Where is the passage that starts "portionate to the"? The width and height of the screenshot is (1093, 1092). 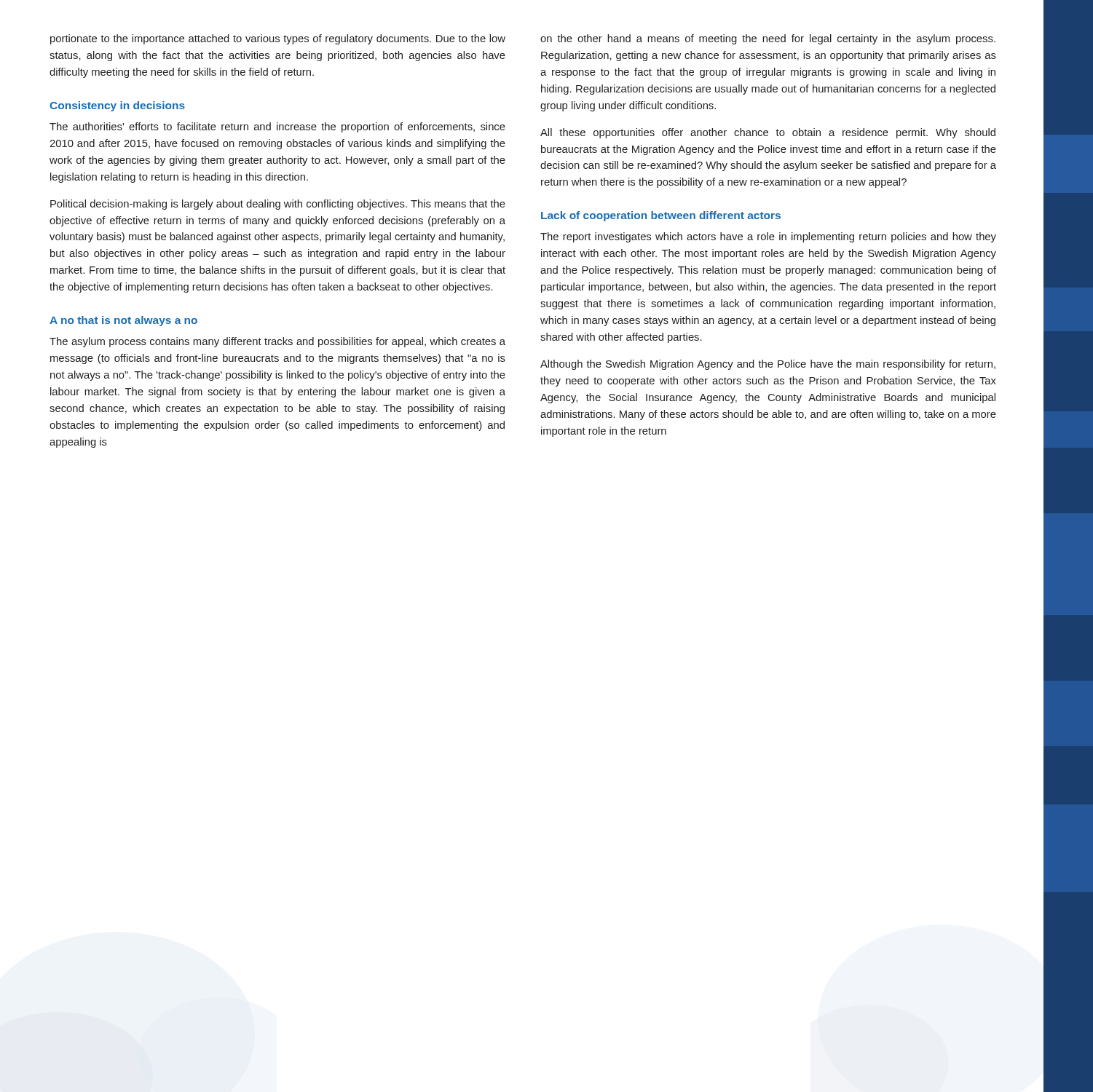click(x=277, y=55)
